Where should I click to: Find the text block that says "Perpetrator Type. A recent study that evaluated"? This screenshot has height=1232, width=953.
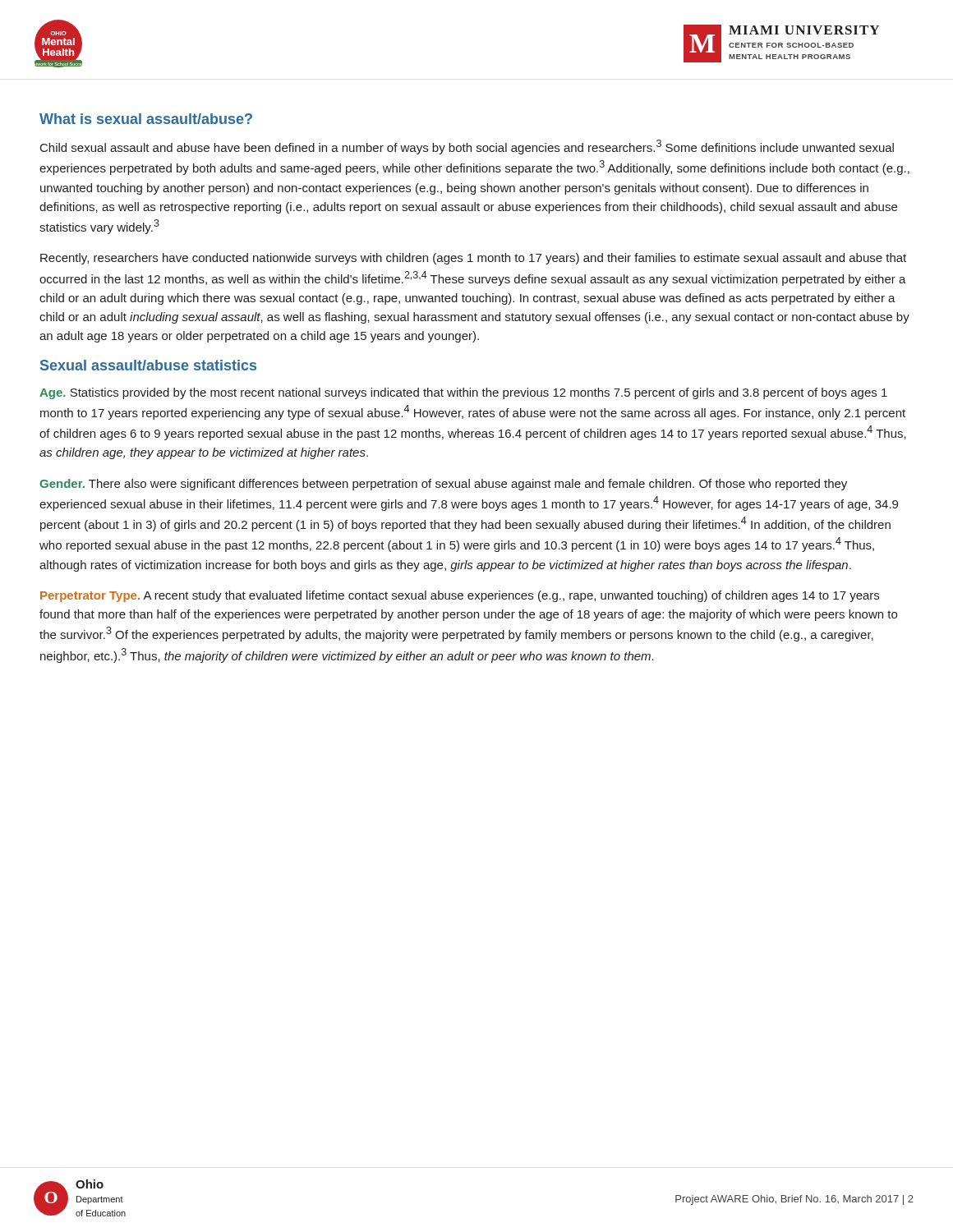pyautogui.click(x=476, y=625)
